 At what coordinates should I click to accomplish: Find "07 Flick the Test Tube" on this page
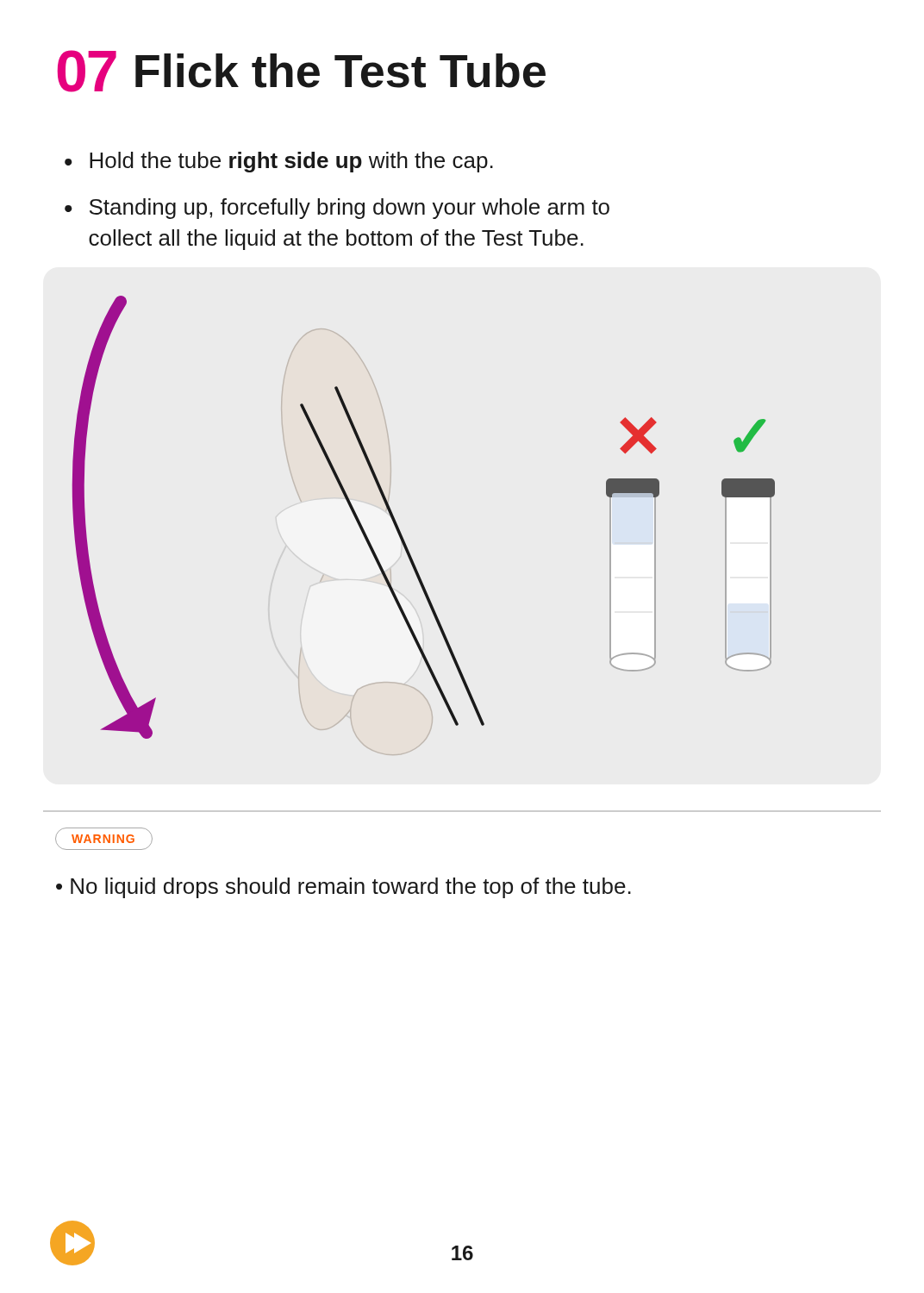click(x=301, y=71)
